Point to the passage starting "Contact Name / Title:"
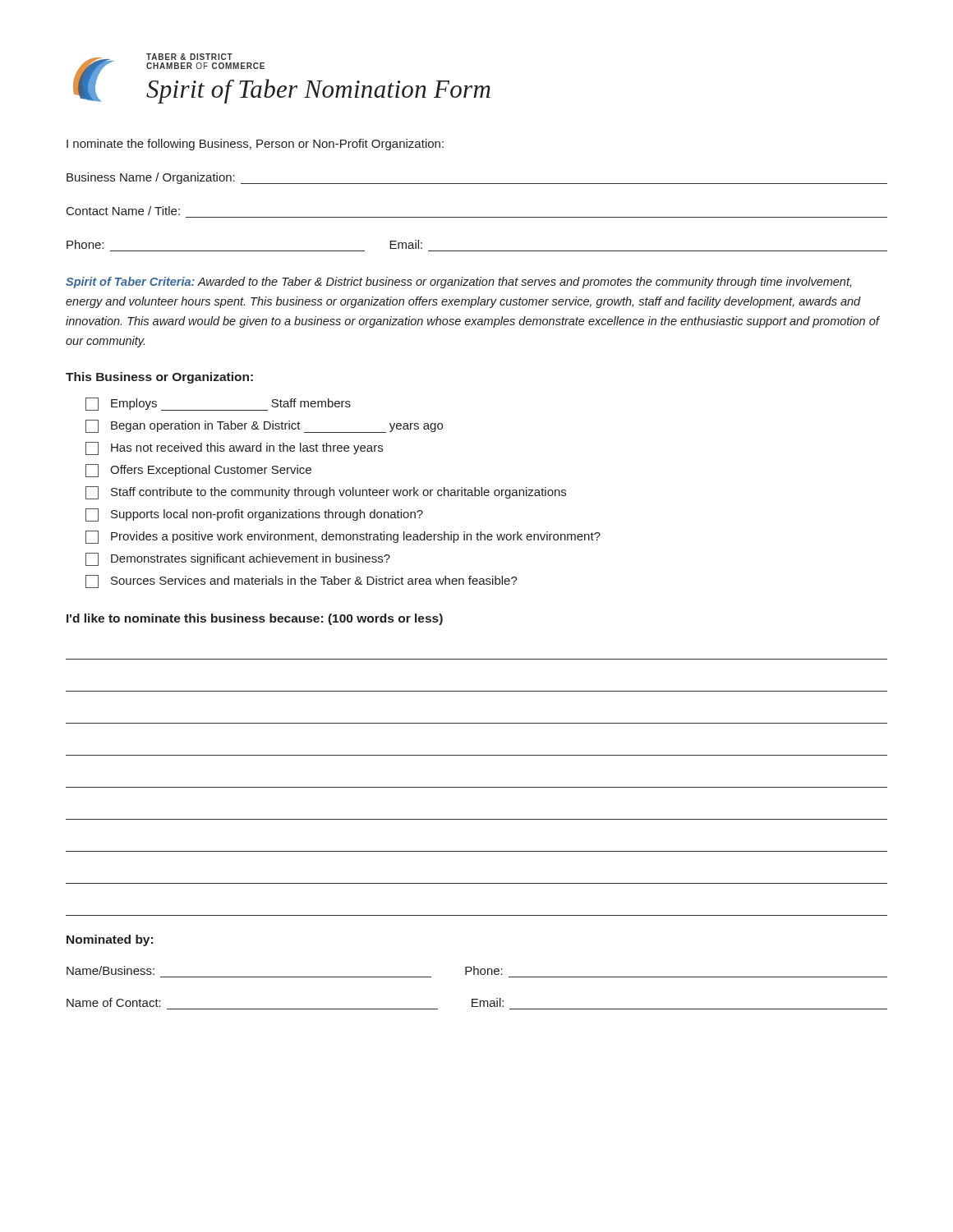Screen dimensions: 1232x953 coord(476,210)
